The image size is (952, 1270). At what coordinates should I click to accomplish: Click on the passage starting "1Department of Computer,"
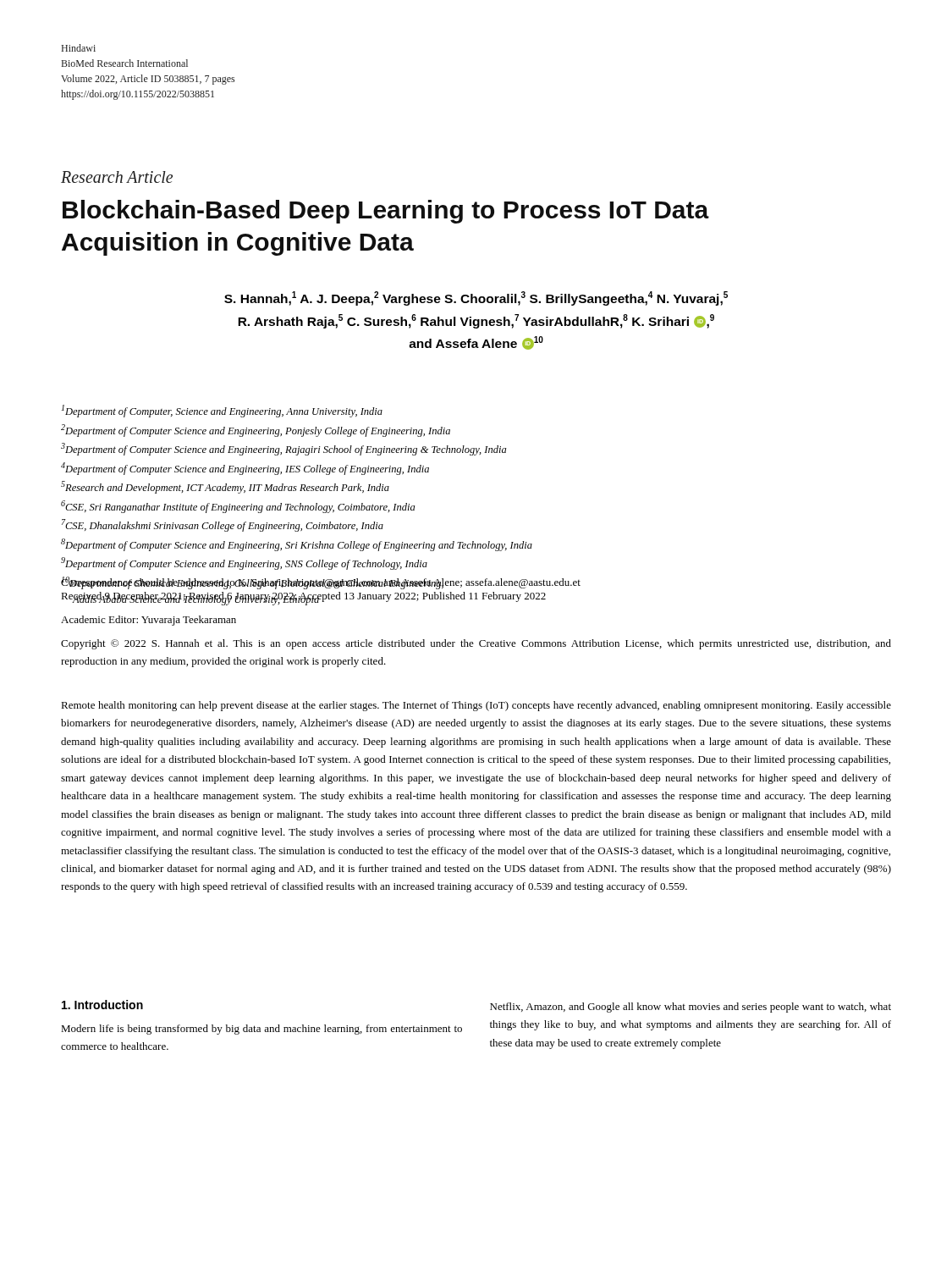(x=222, y=411)
